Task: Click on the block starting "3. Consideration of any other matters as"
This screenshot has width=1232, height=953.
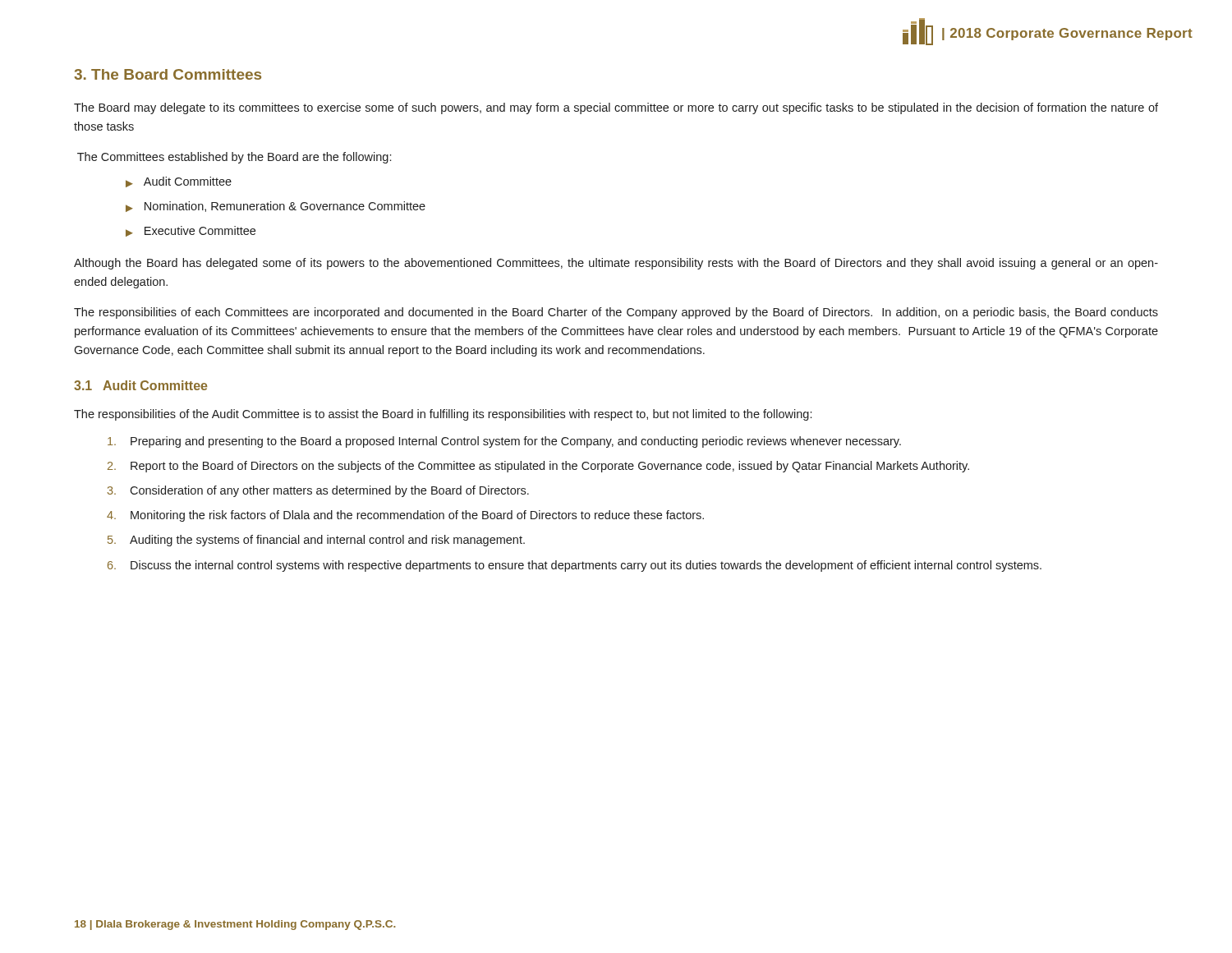Action: click(318, 491)
